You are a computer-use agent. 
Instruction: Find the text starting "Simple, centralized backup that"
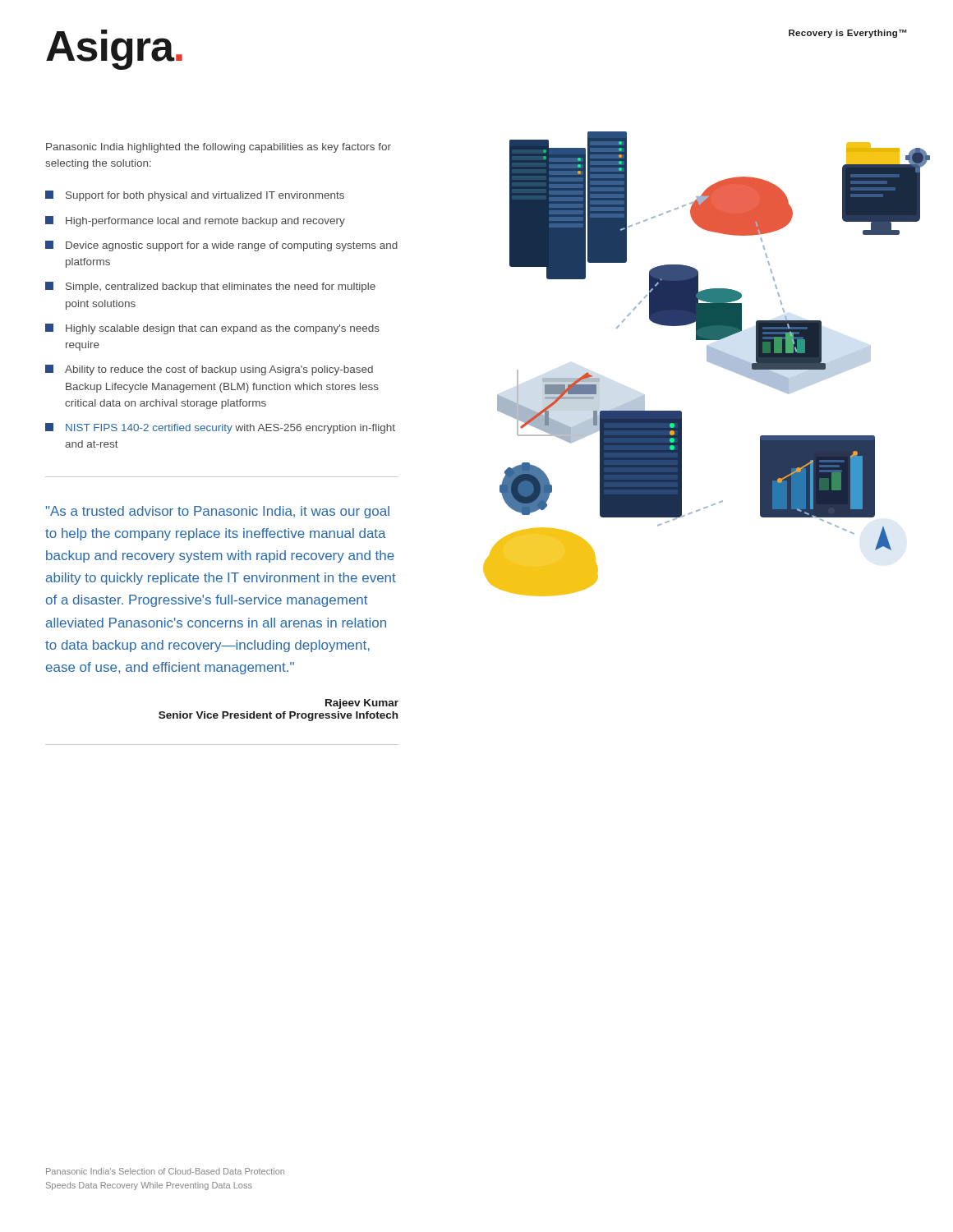tap(222, 295)
